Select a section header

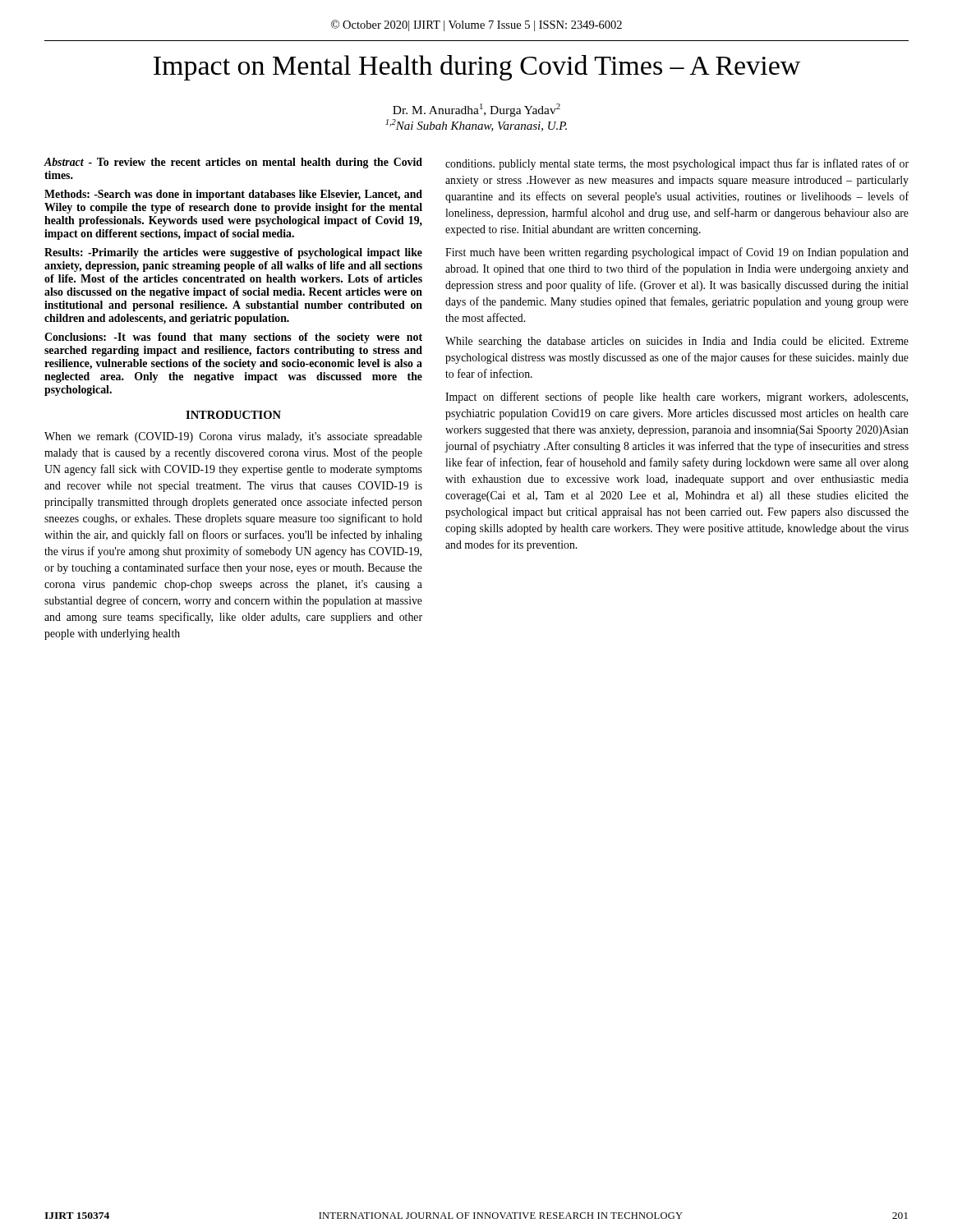[x=233, y=415]
